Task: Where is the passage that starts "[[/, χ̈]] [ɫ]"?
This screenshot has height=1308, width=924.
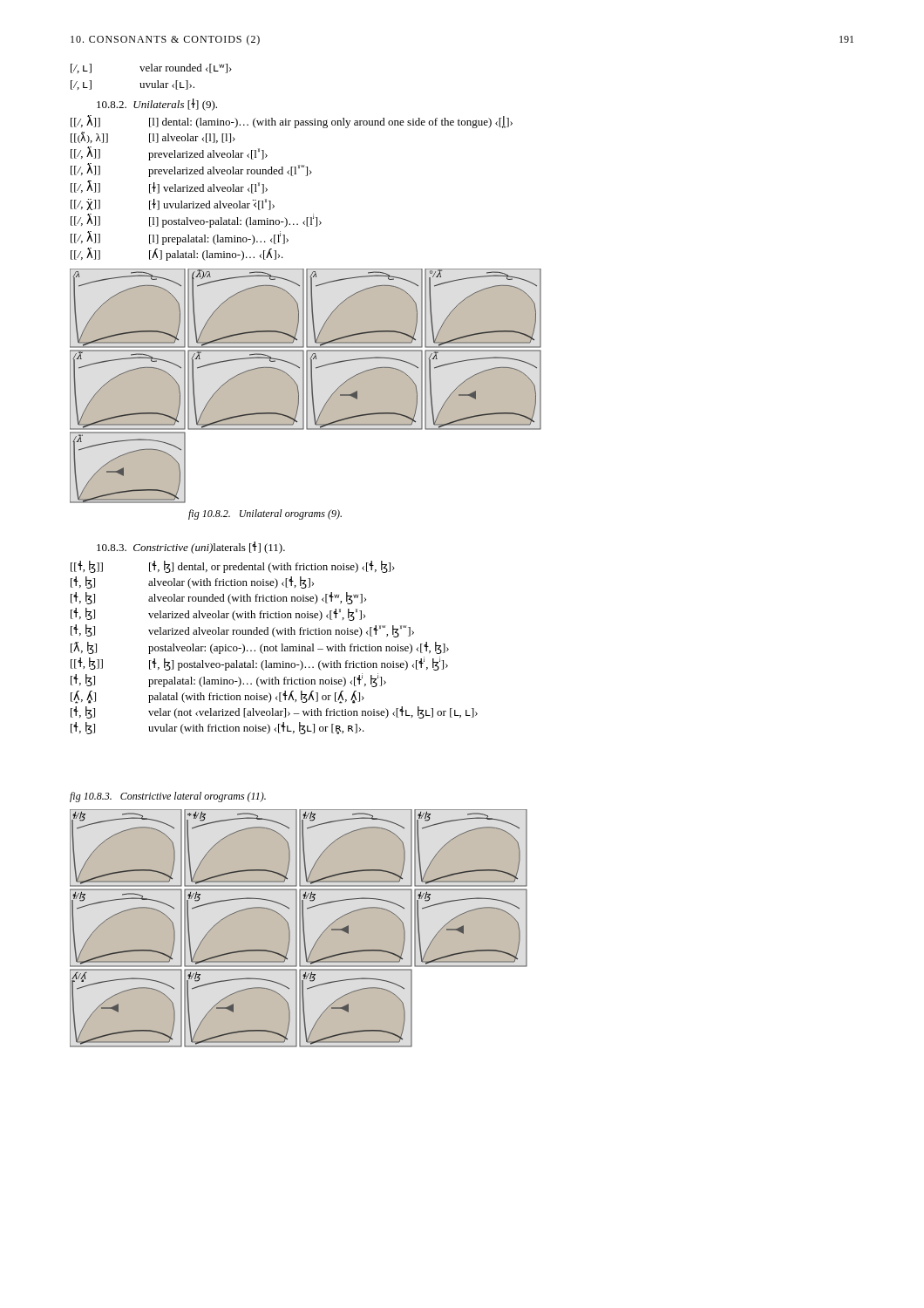Action: point(173,205)
